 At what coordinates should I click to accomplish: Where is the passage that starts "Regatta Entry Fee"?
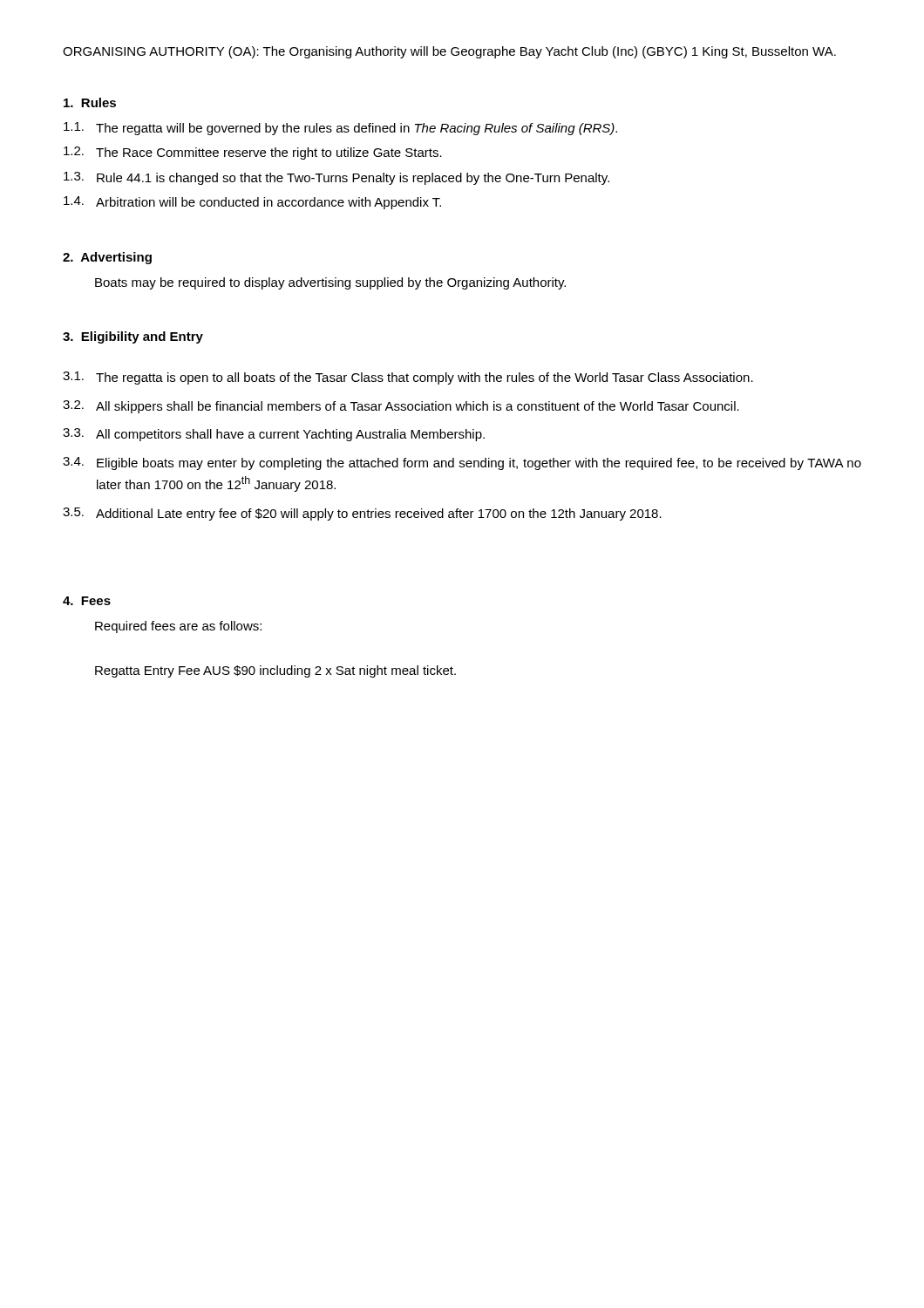tap(275, 670)
